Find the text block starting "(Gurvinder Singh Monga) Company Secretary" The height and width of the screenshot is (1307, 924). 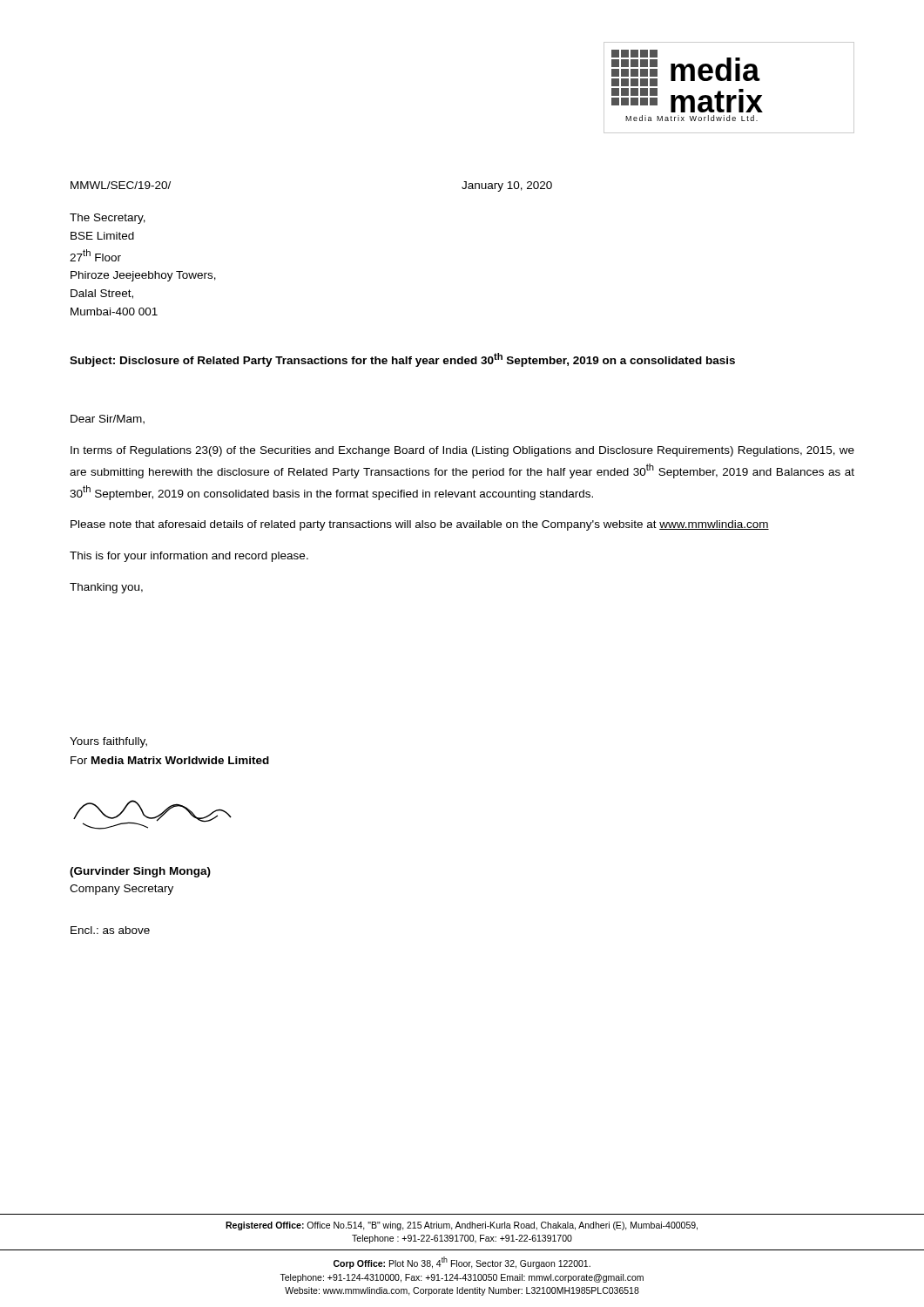click(140, 880)
